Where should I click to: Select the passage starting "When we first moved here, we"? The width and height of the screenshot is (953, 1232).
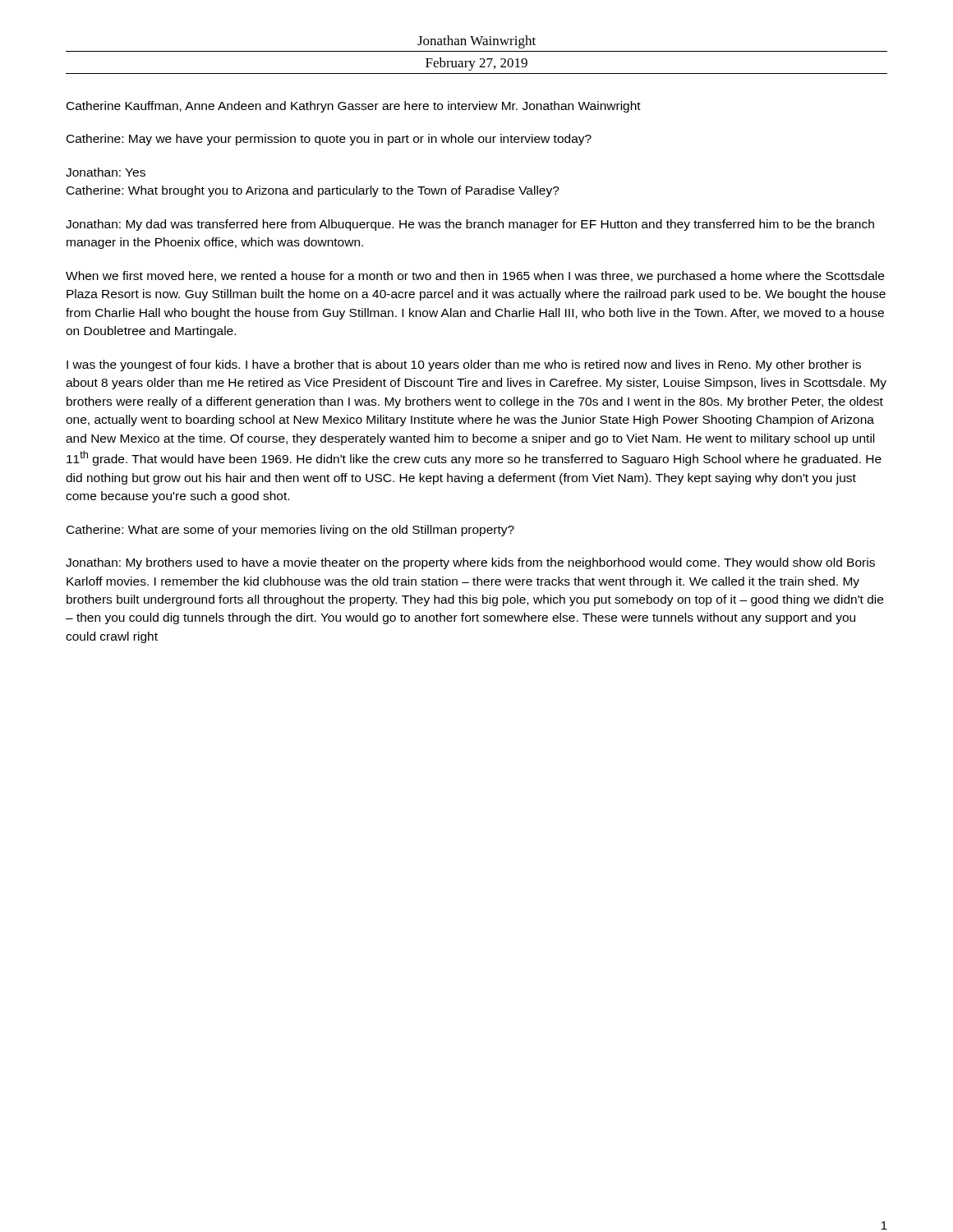[476, 304]
